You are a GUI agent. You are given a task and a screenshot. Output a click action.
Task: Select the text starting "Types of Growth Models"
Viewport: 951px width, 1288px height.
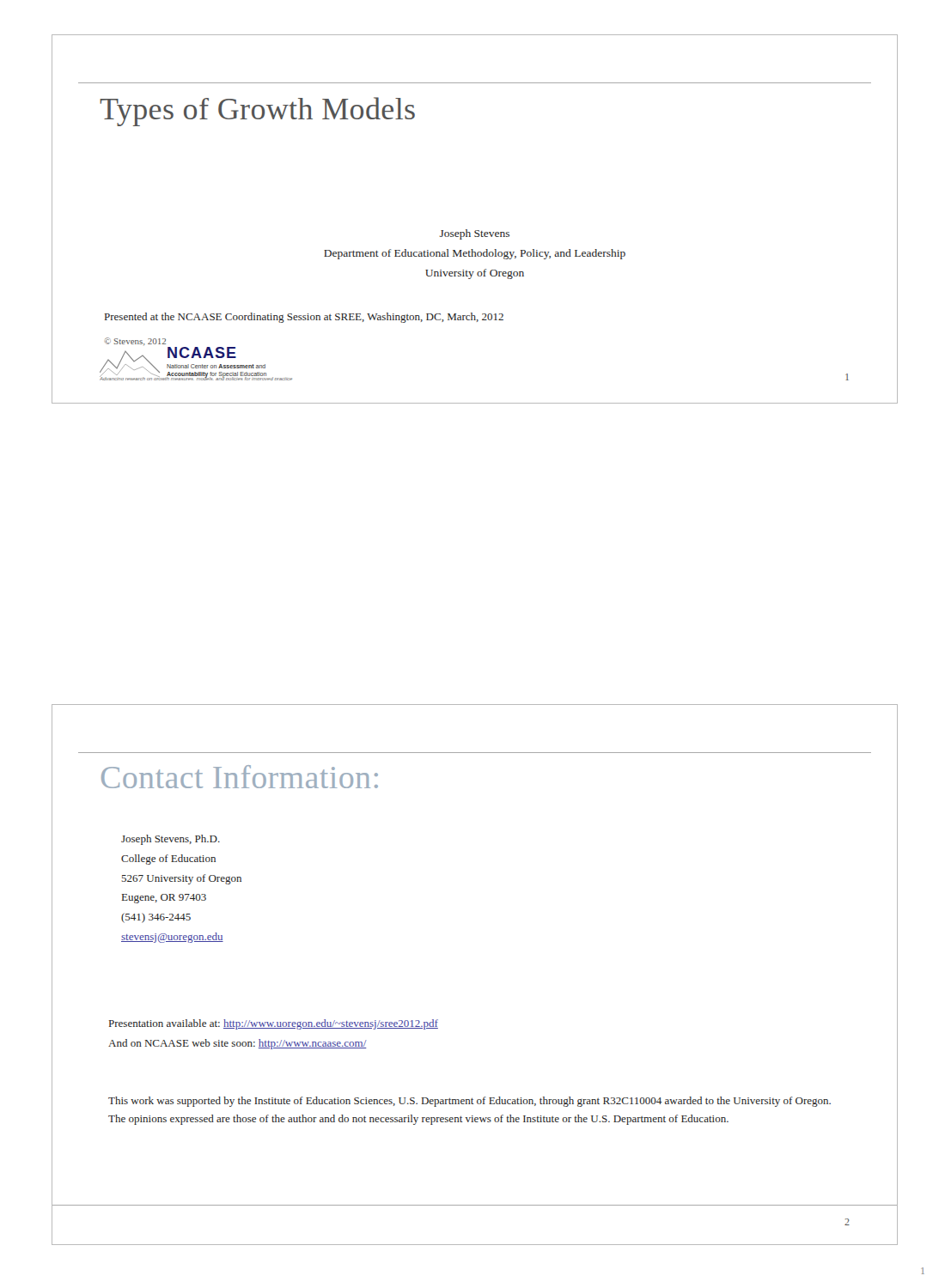click(x=258, y=109)
